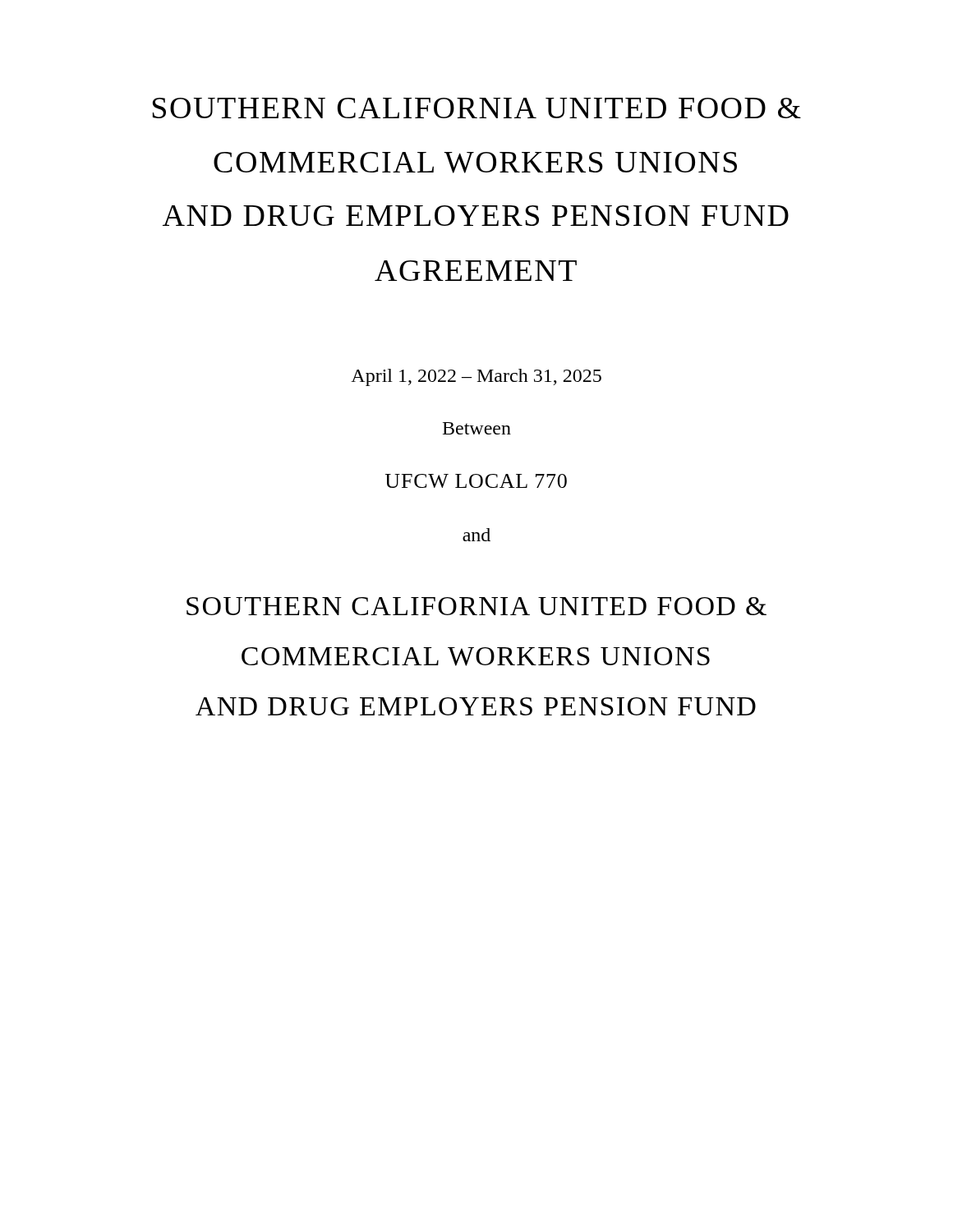Screen dimensions: 1232x953
Task: Locate the text "SOUTHERN CALIFORNIA UNITED FOOD &"
Action: click(476, 606)
